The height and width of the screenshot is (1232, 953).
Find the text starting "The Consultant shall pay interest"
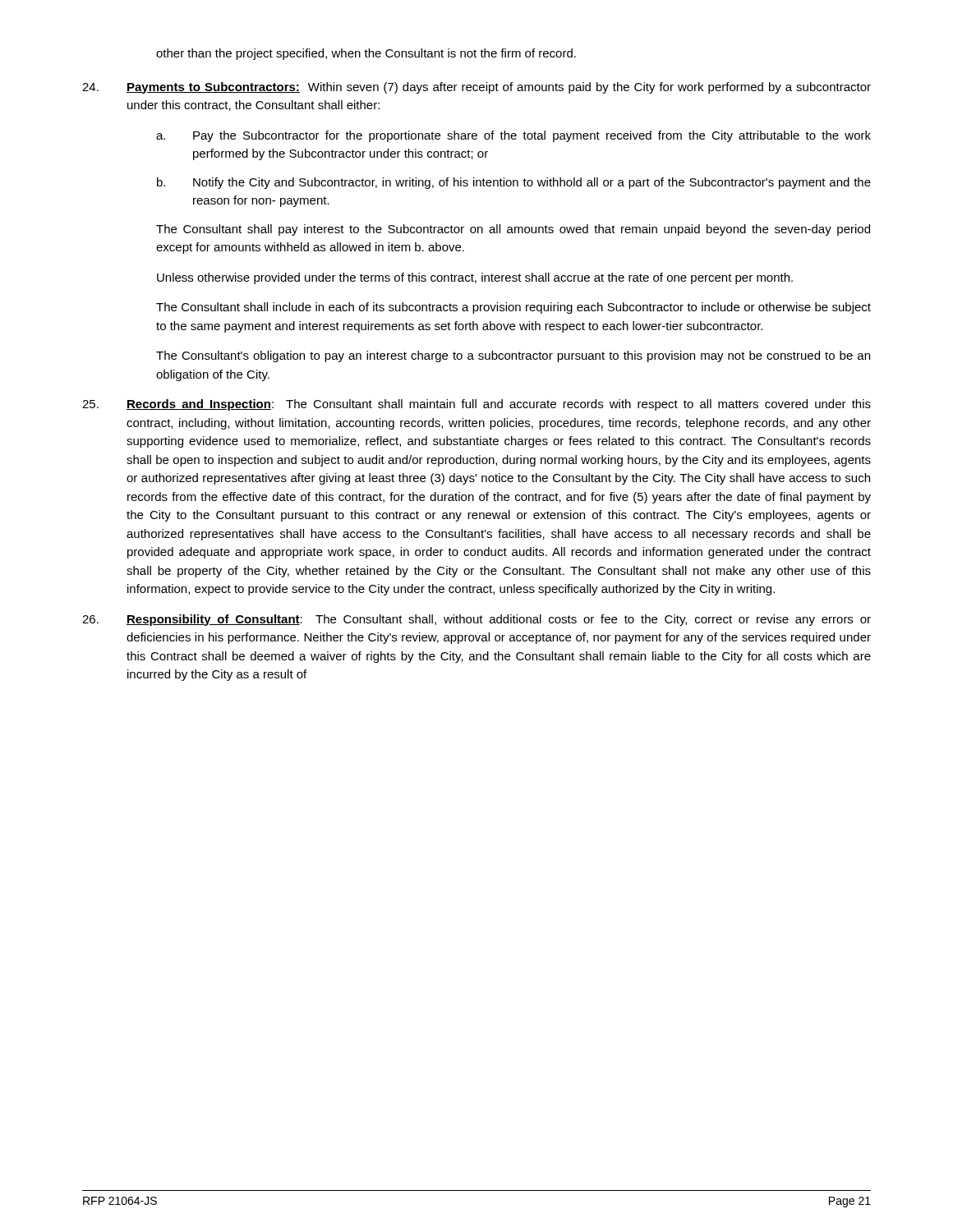pos(513,238)
